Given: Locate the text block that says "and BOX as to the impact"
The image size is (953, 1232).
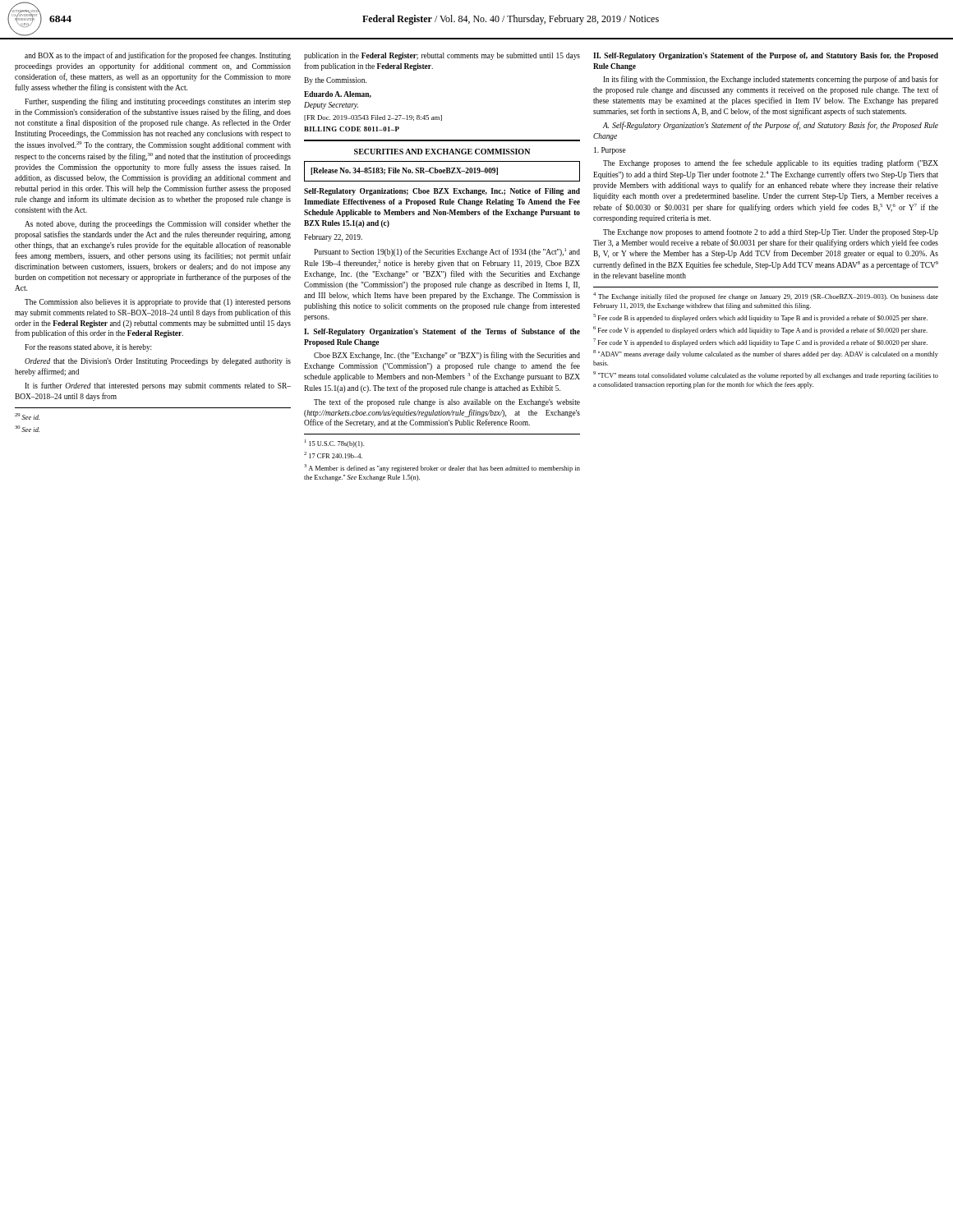Looking at the screenshot, I should 153,227.
